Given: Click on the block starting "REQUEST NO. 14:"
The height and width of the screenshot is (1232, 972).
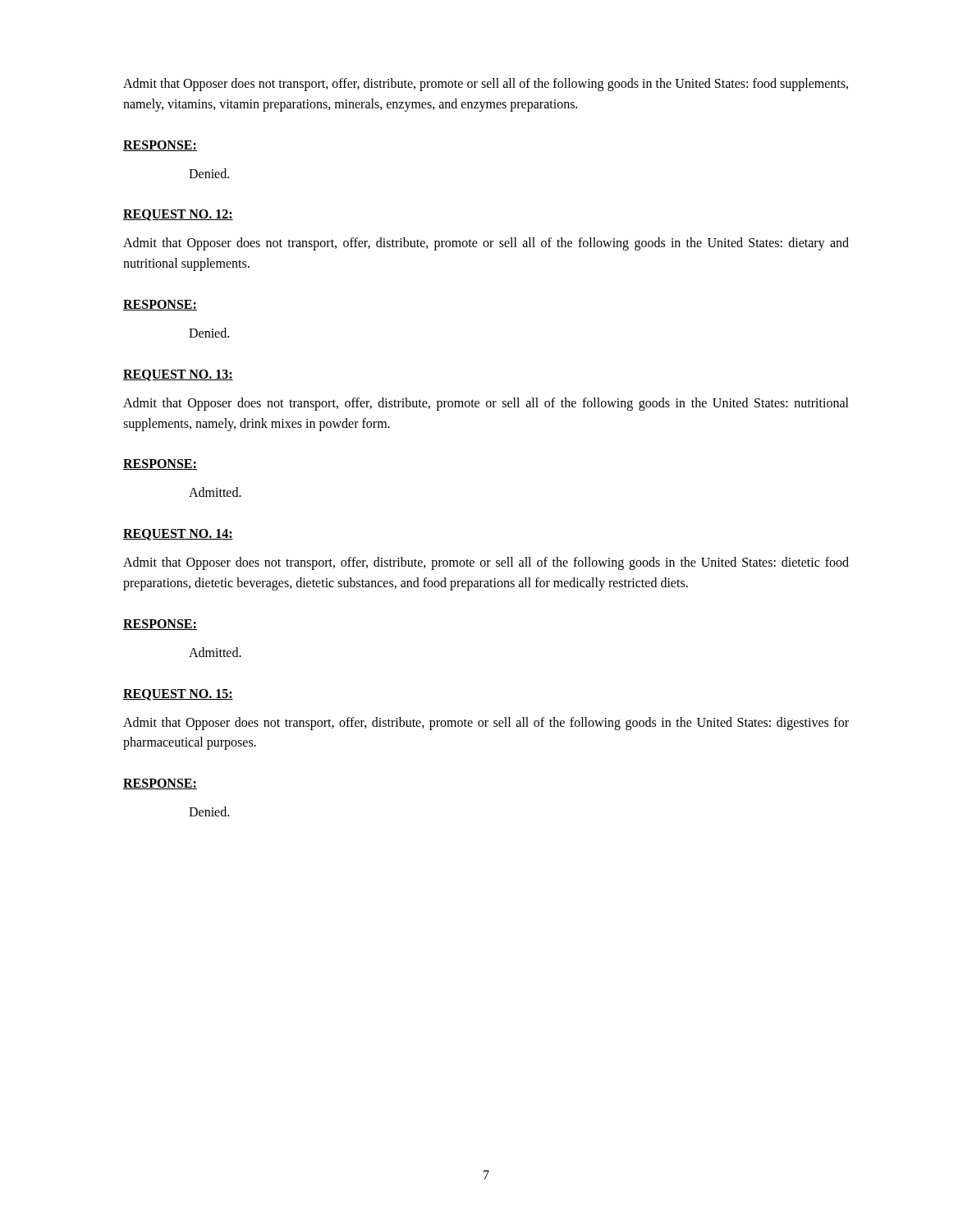Looking at the screenshot, I should pos(178,534).
